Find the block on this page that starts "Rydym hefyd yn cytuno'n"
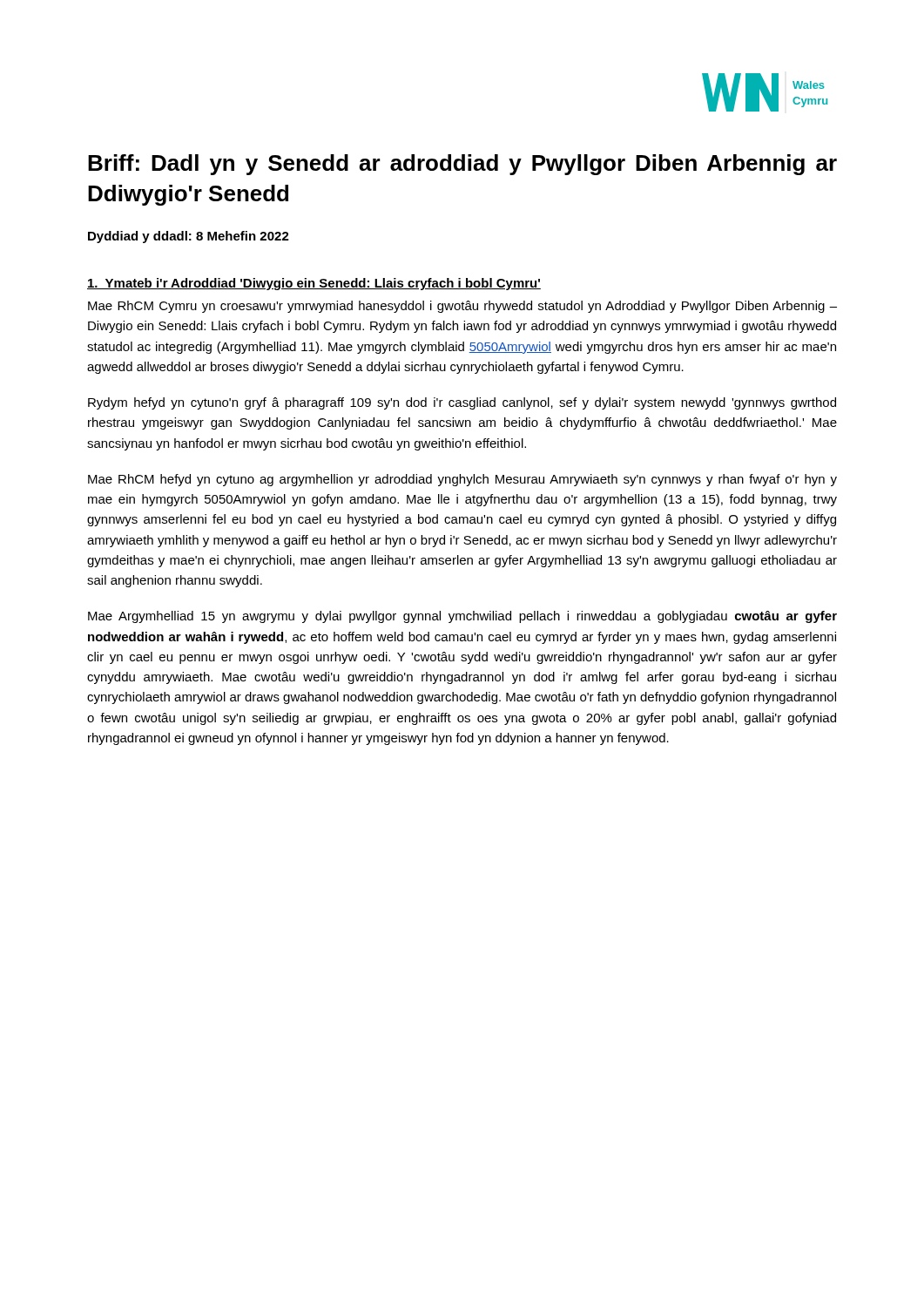This screenshot has height=1307, width=924. (462, 423)
